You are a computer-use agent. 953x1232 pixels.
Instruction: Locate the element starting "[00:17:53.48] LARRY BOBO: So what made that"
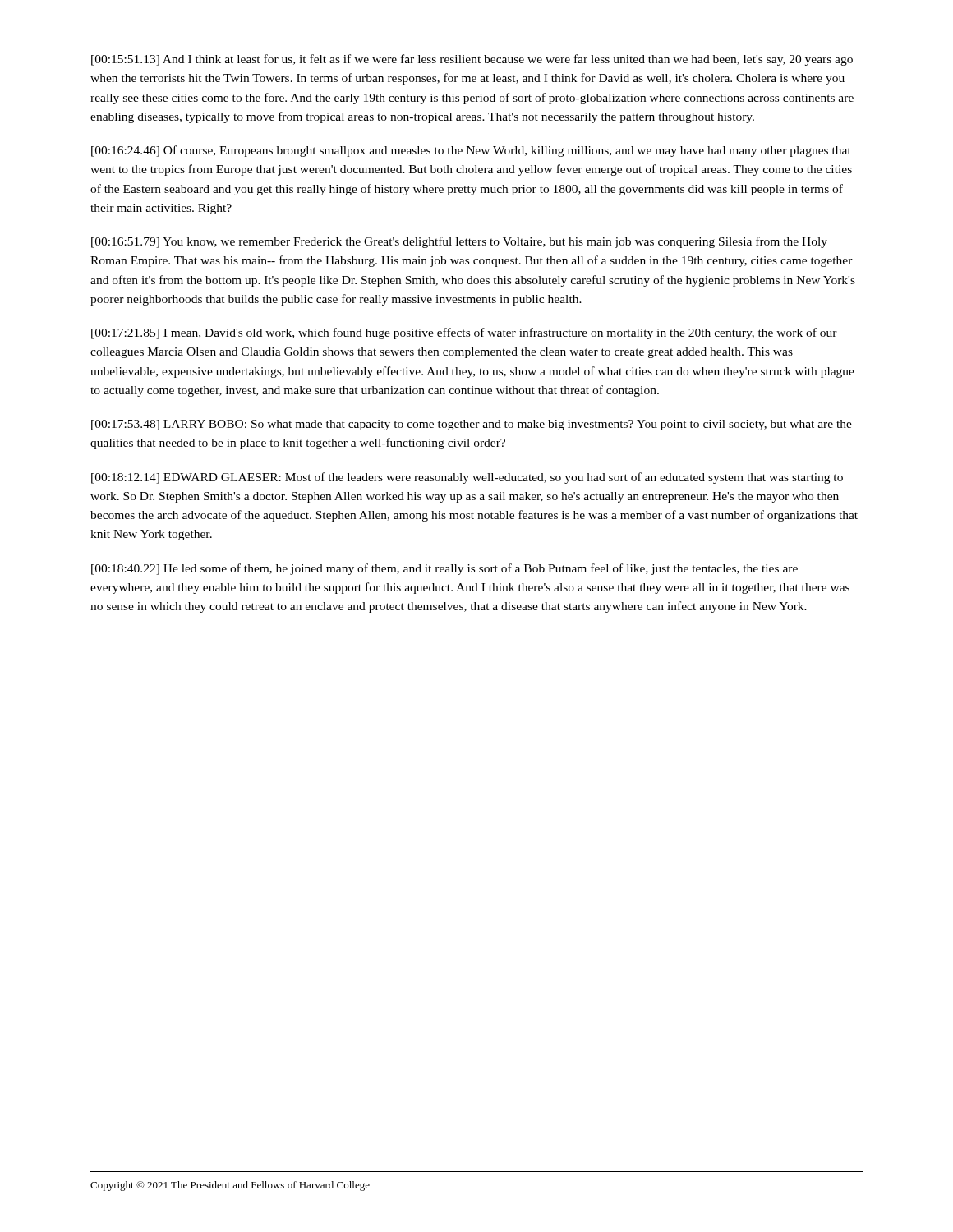pyautogui.click(x=471, y=433)
